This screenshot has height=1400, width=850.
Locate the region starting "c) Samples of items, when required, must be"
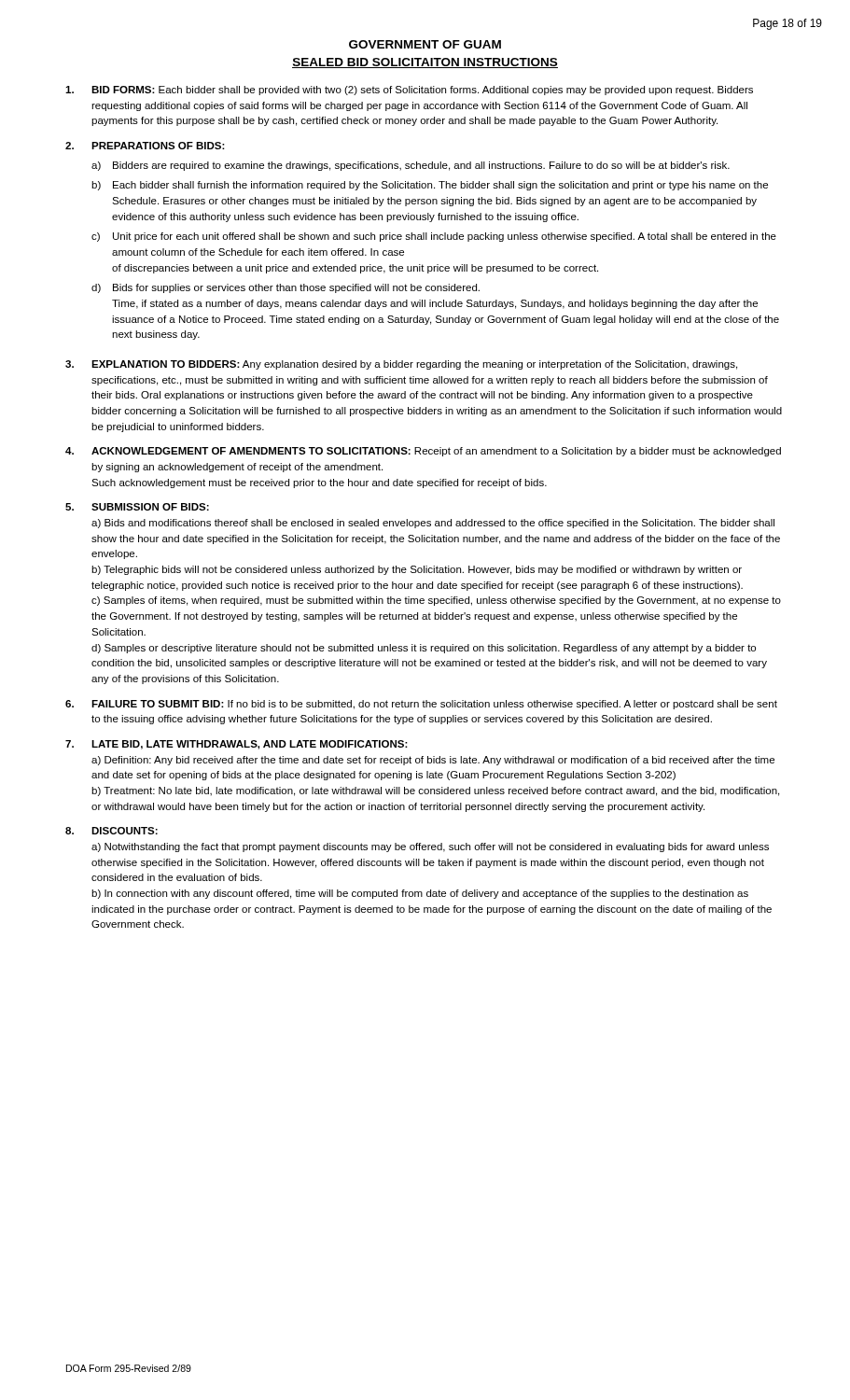pos(436,616)
